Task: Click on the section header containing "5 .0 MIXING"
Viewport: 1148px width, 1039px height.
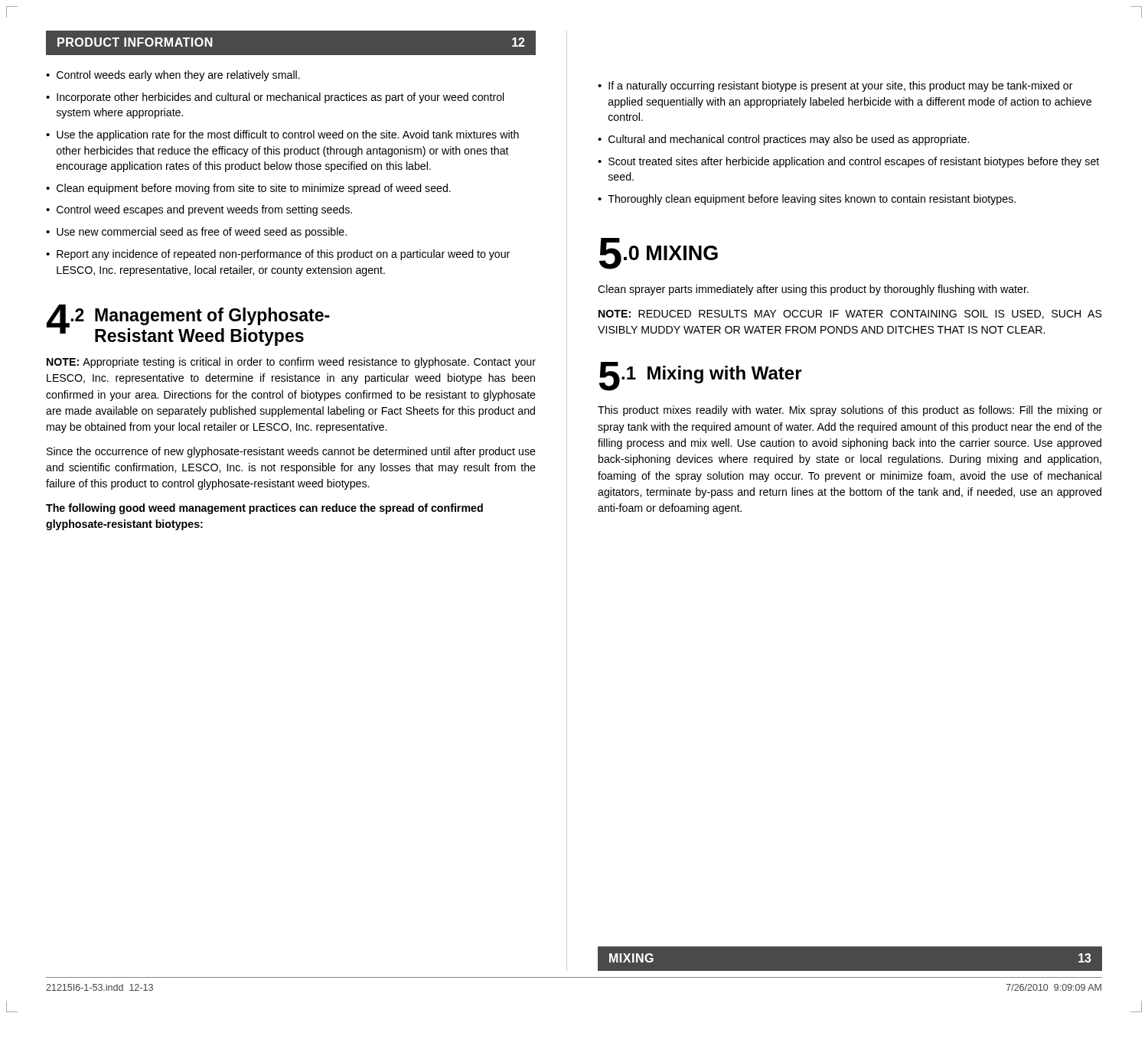Action: coord(658,254)
